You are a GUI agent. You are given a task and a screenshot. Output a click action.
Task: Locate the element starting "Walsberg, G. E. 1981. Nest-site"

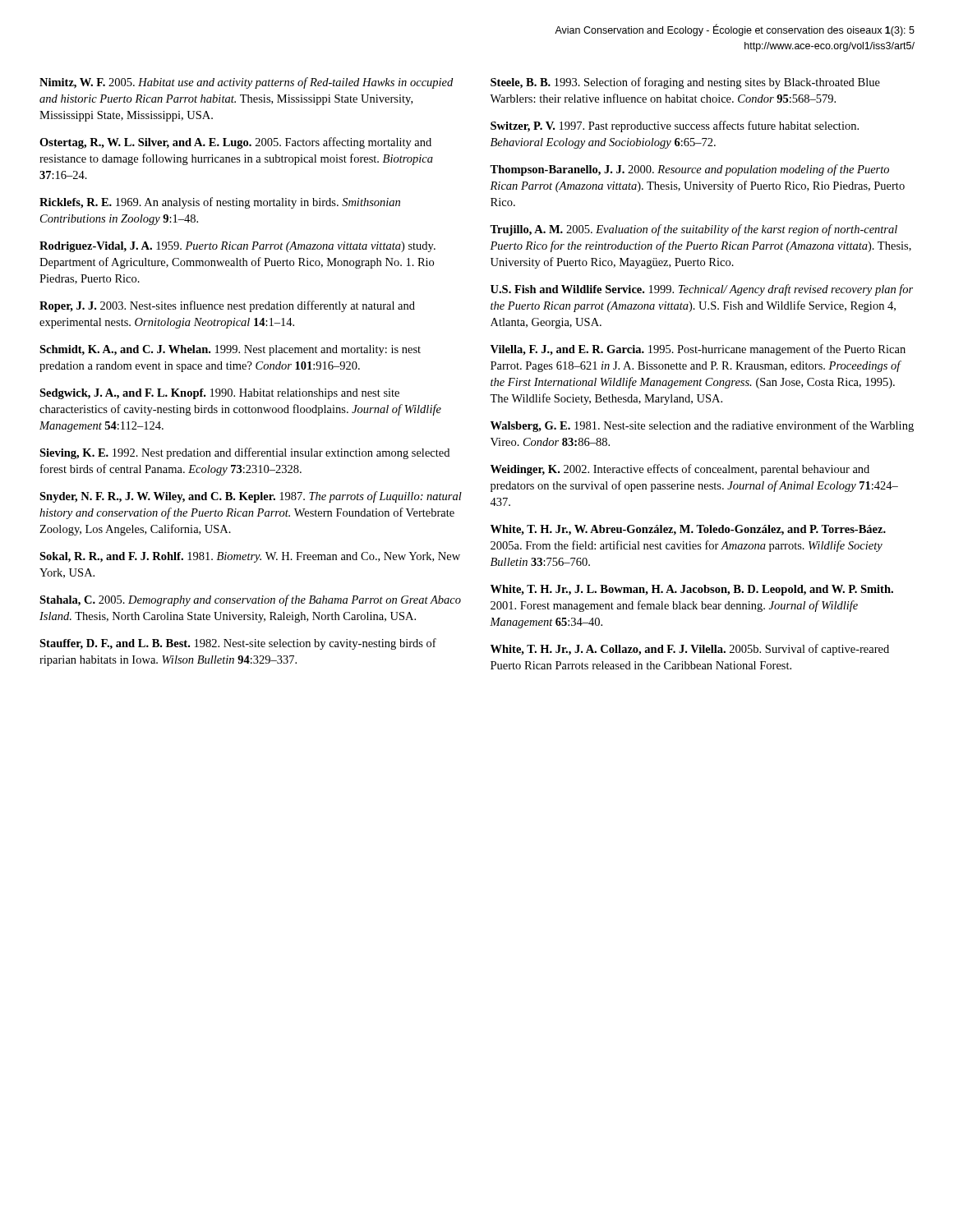point(702,434)
